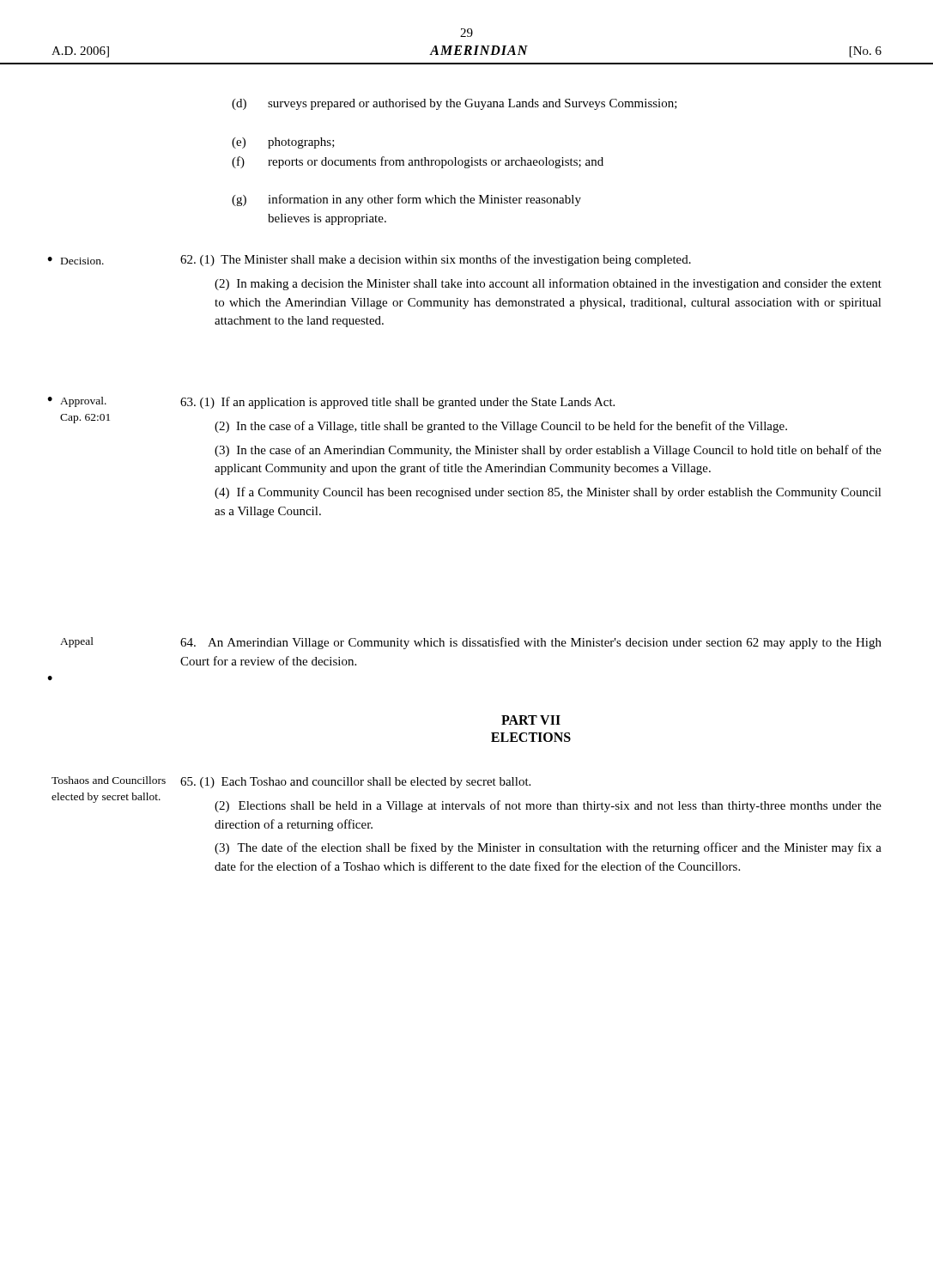Navigate to the region starting "Toshaos and Councillors elected by"
This screenshot has width=933, height=1288.
pos(109,788)
